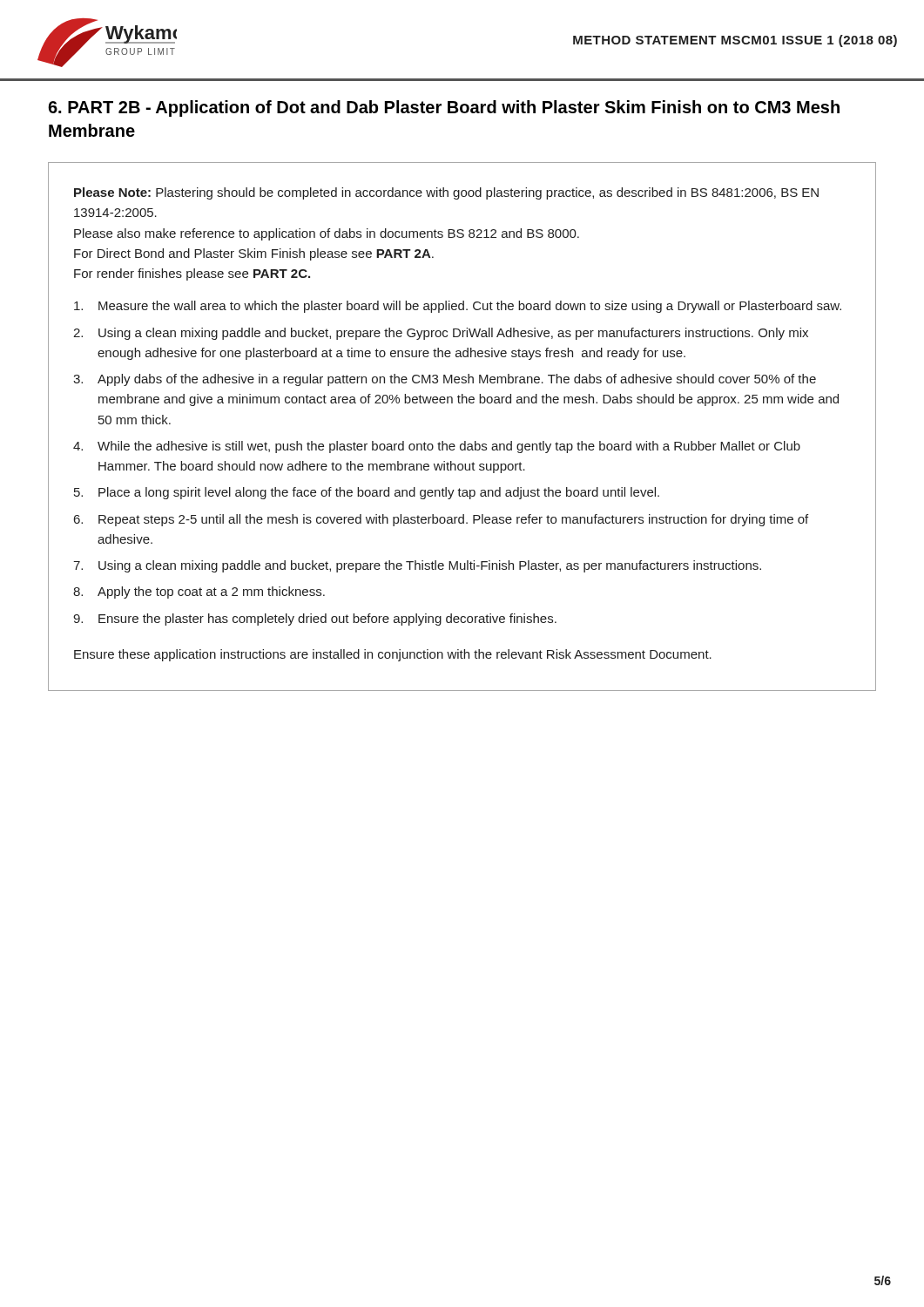Navigate to the region starting "2. Using a clean mixing paddle"

[x=462, y=342]
